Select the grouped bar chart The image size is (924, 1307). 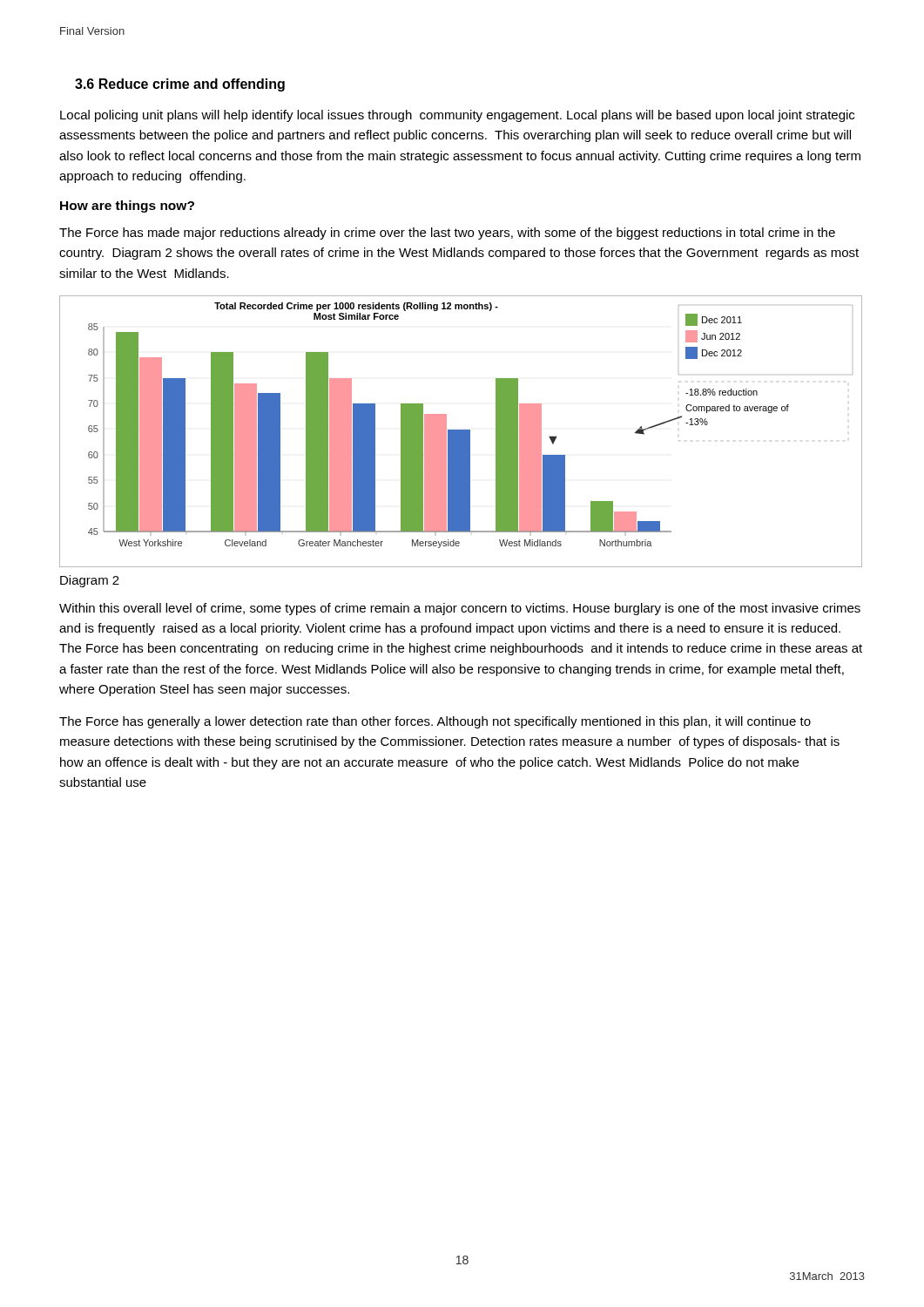[x=462, y=431]
